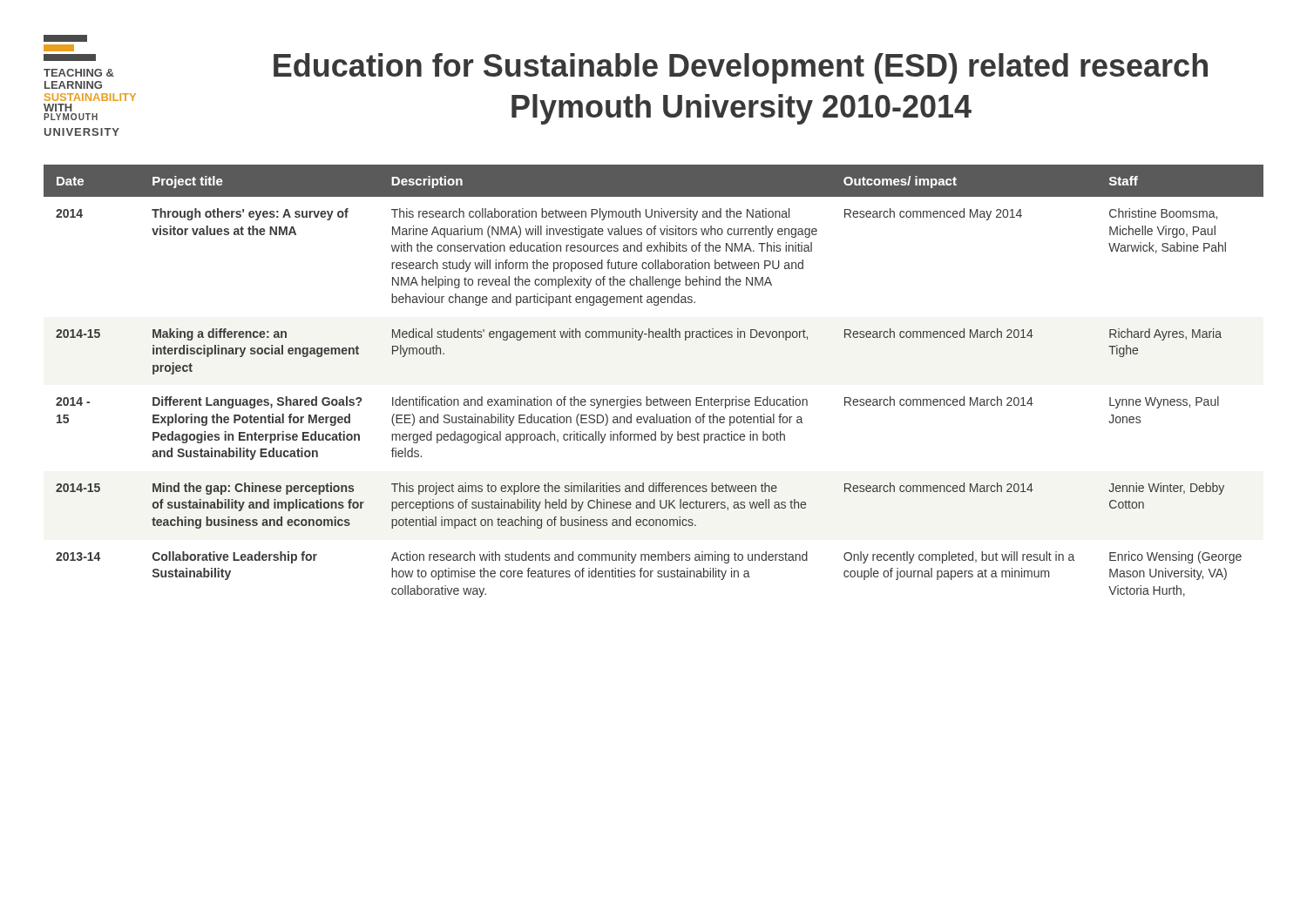Locate the title that opens with "Education for Sustainable Development"
The width and height of the screenshot is (1307, 924).
[x=741, y=87]
